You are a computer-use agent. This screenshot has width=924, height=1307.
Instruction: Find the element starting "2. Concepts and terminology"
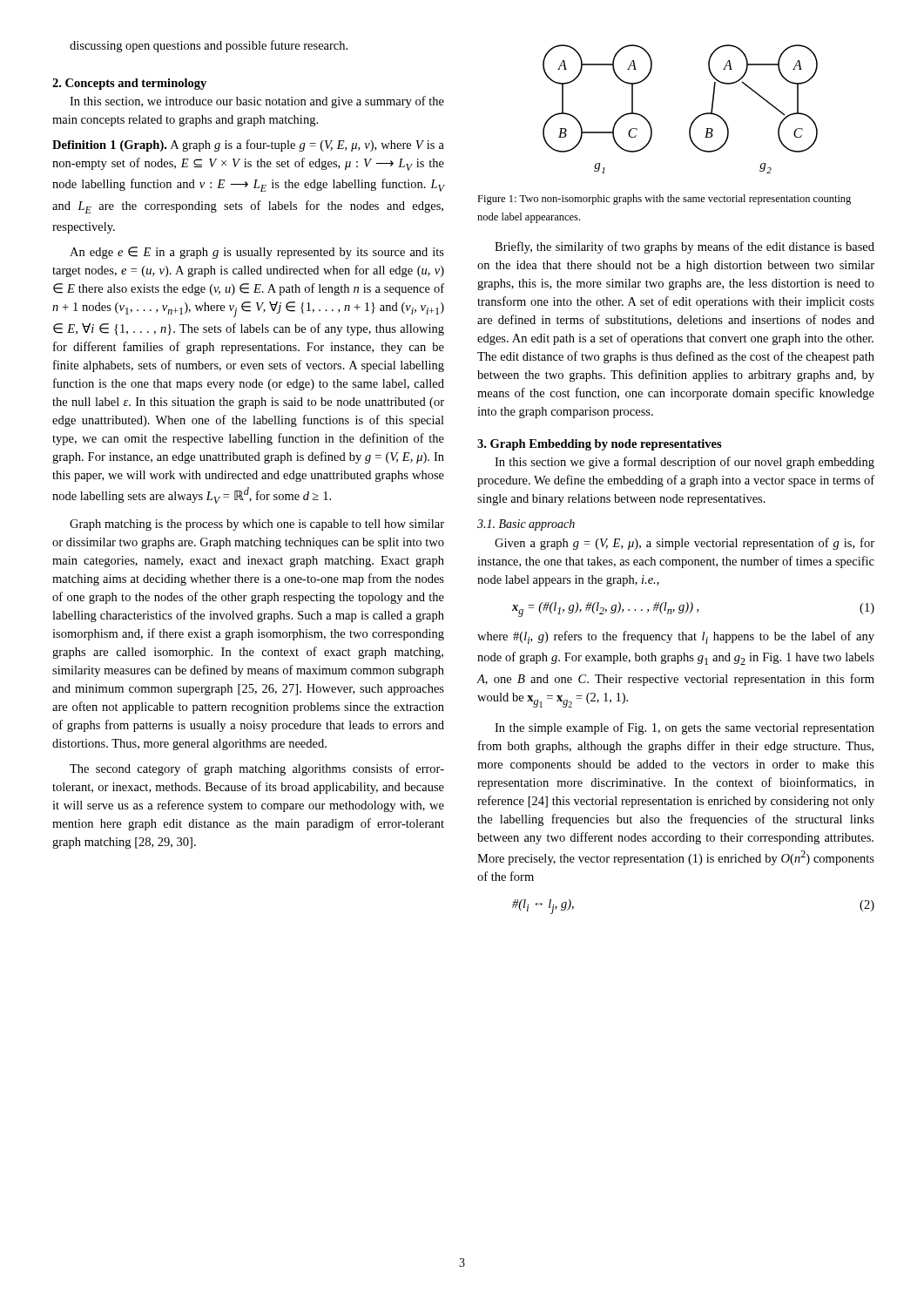(129, 83)
